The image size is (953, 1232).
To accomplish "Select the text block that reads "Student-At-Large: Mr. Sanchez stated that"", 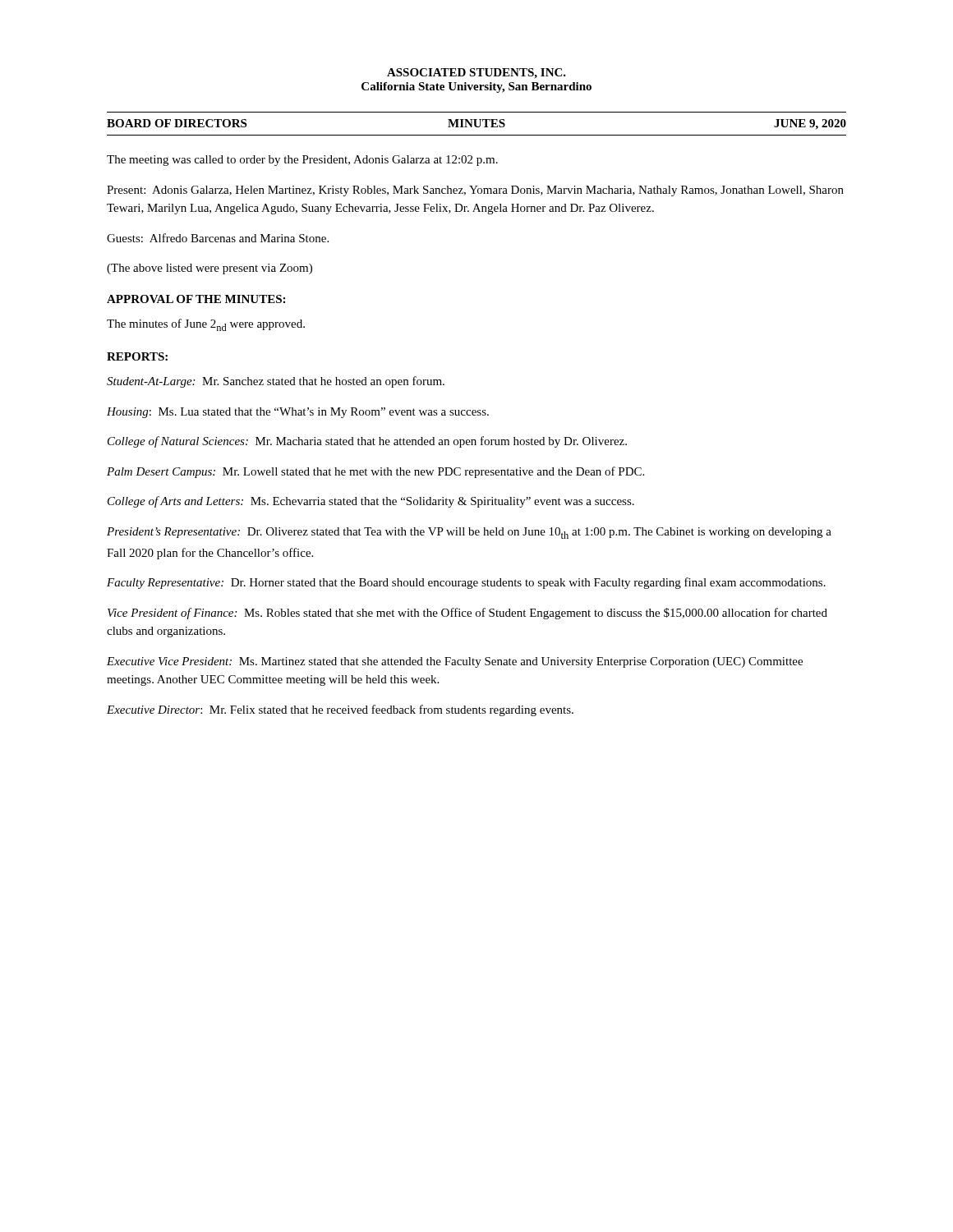I will click(x=276, y=381).
